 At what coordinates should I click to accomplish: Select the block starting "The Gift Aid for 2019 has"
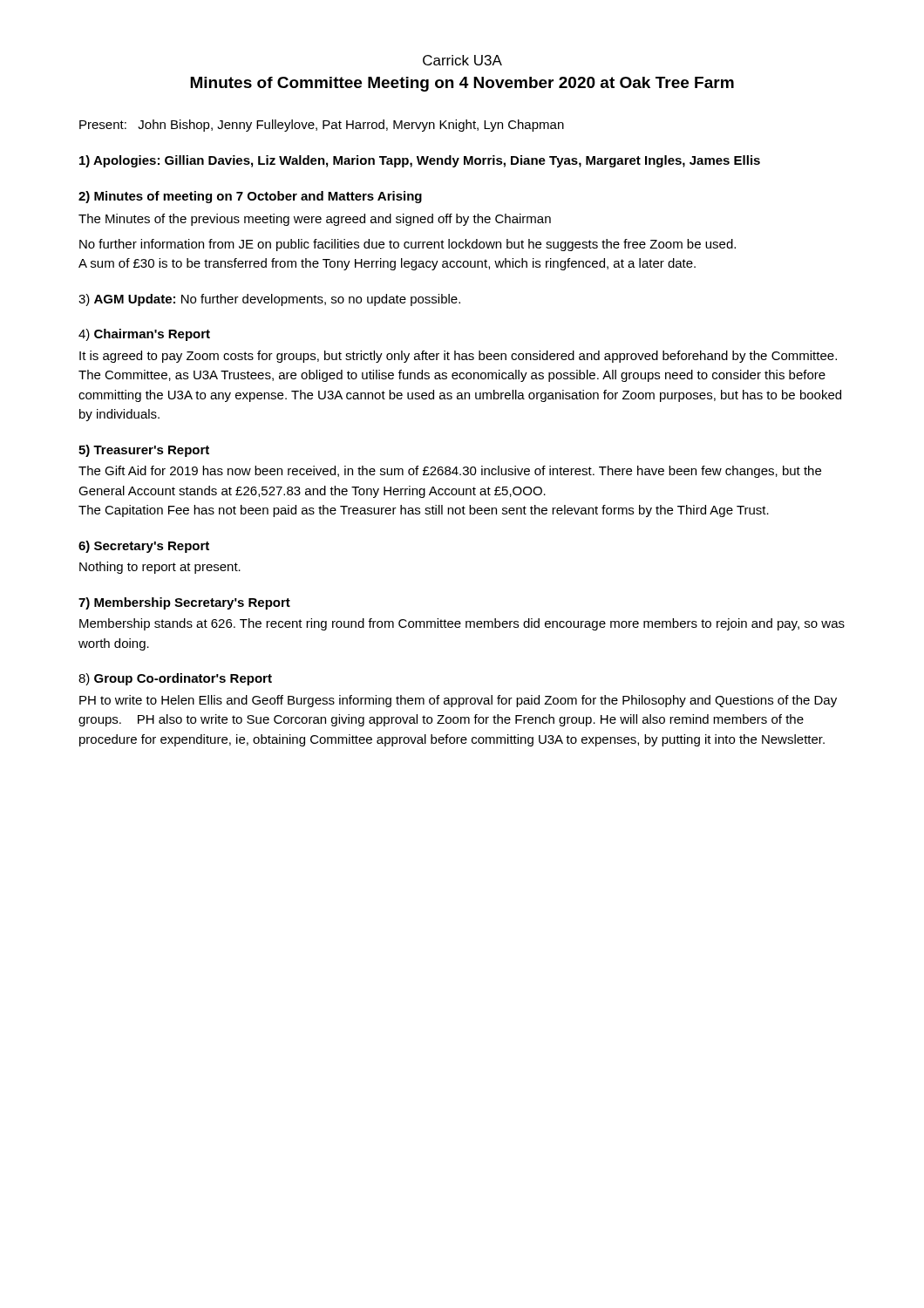click(x=462, y=491)
